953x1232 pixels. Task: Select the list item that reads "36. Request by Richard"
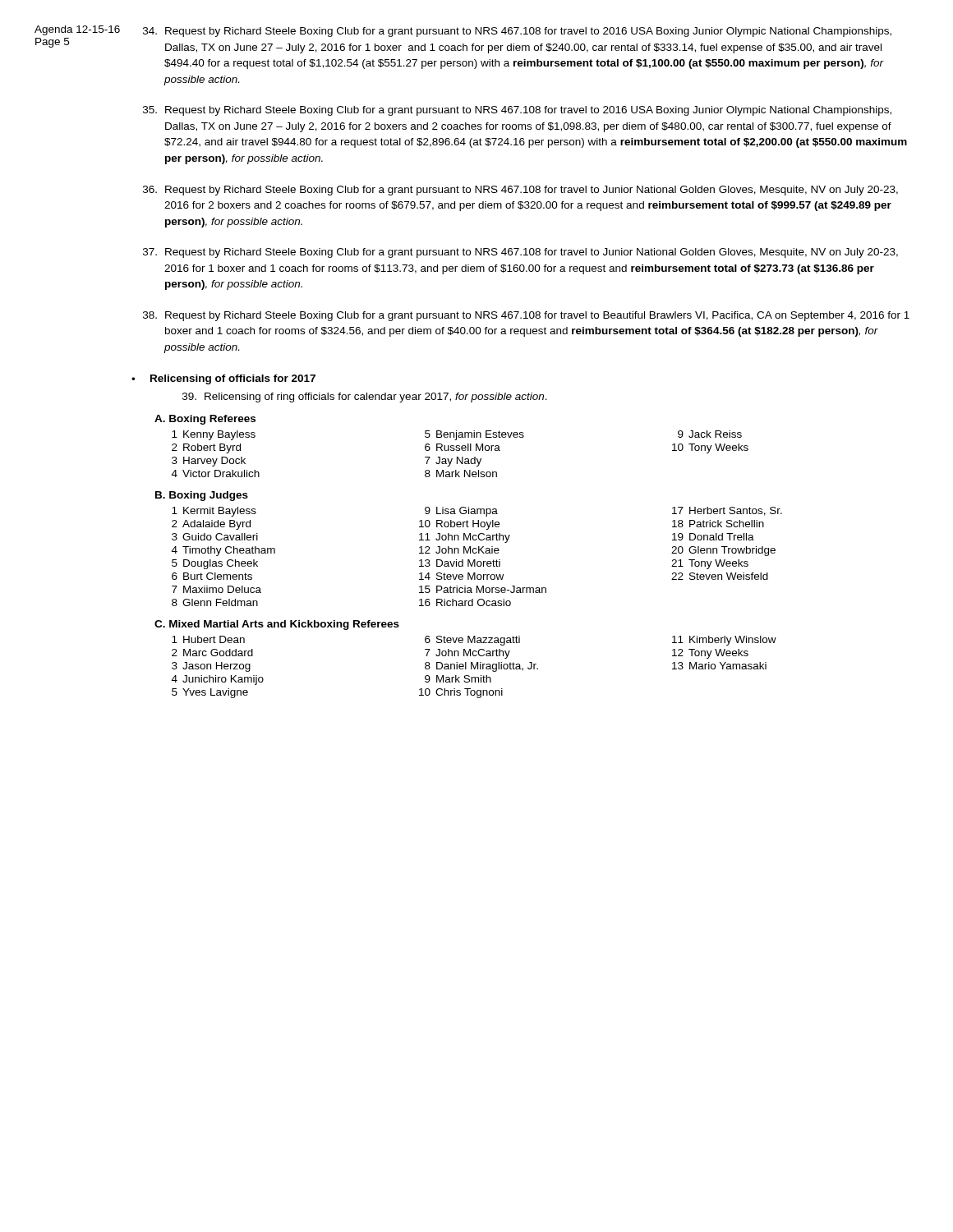tap(522, 205)
